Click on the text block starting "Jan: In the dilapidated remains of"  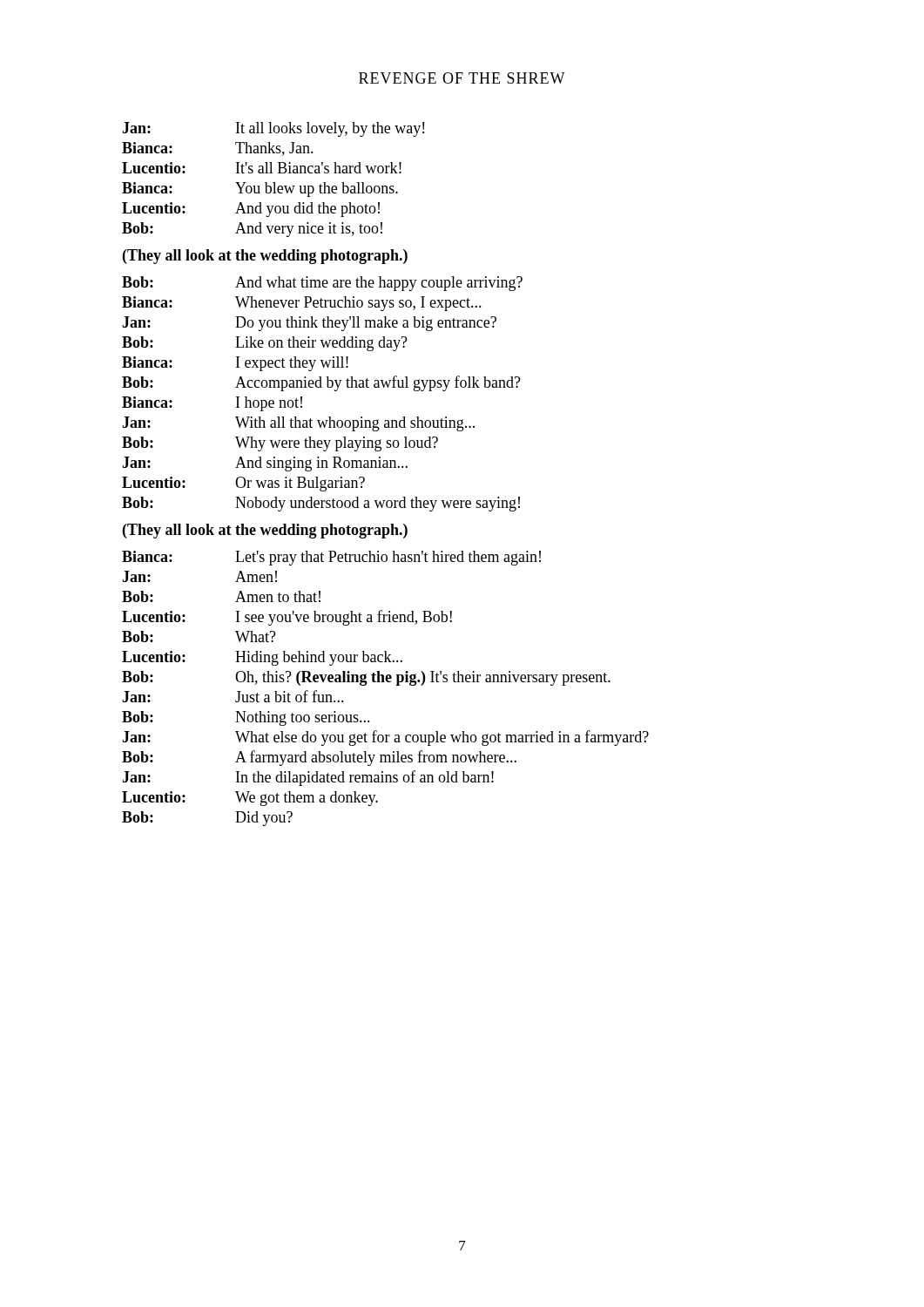tap(462, 778)
